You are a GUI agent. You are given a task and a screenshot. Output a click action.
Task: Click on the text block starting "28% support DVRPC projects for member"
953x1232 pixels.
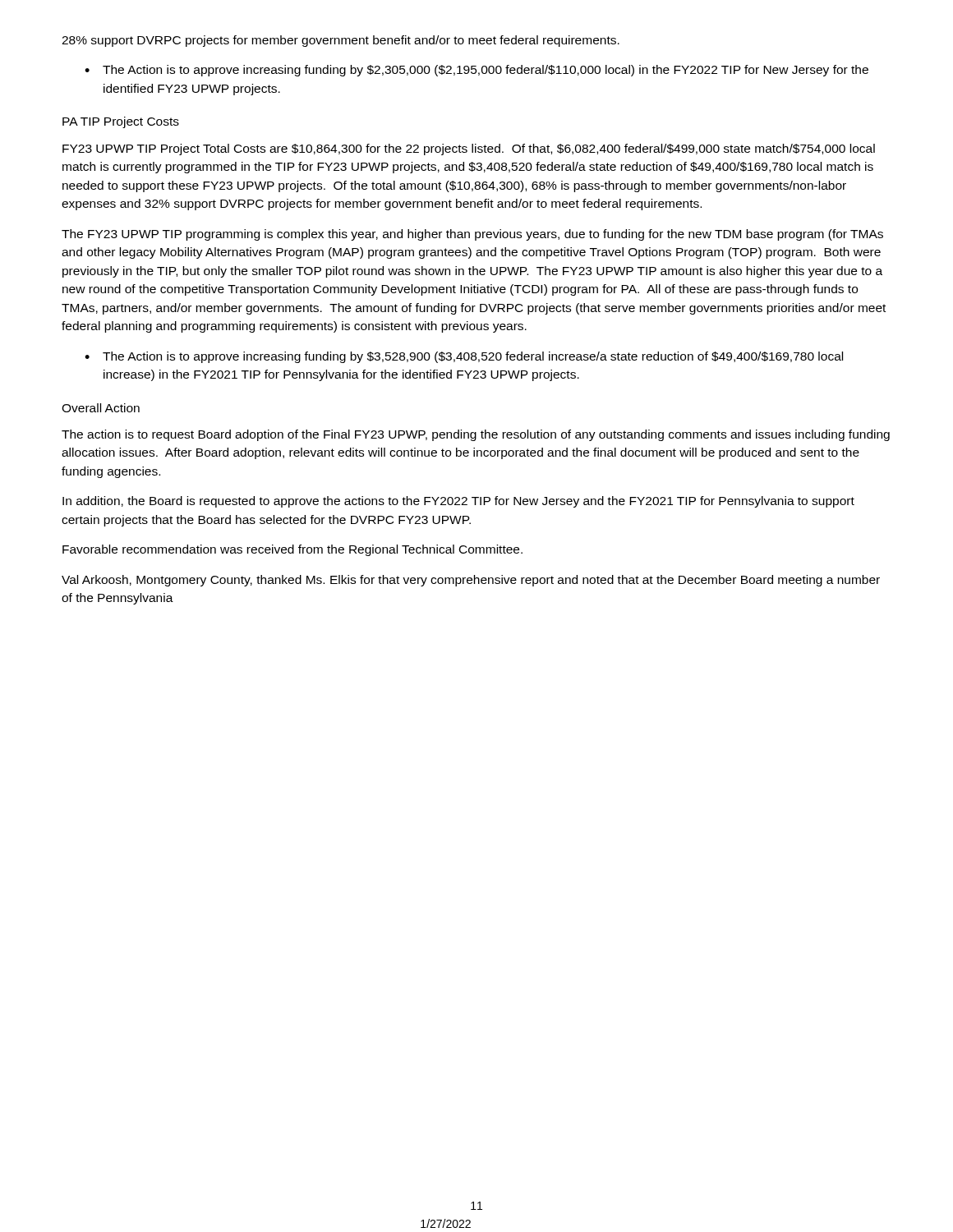(341, 40)
